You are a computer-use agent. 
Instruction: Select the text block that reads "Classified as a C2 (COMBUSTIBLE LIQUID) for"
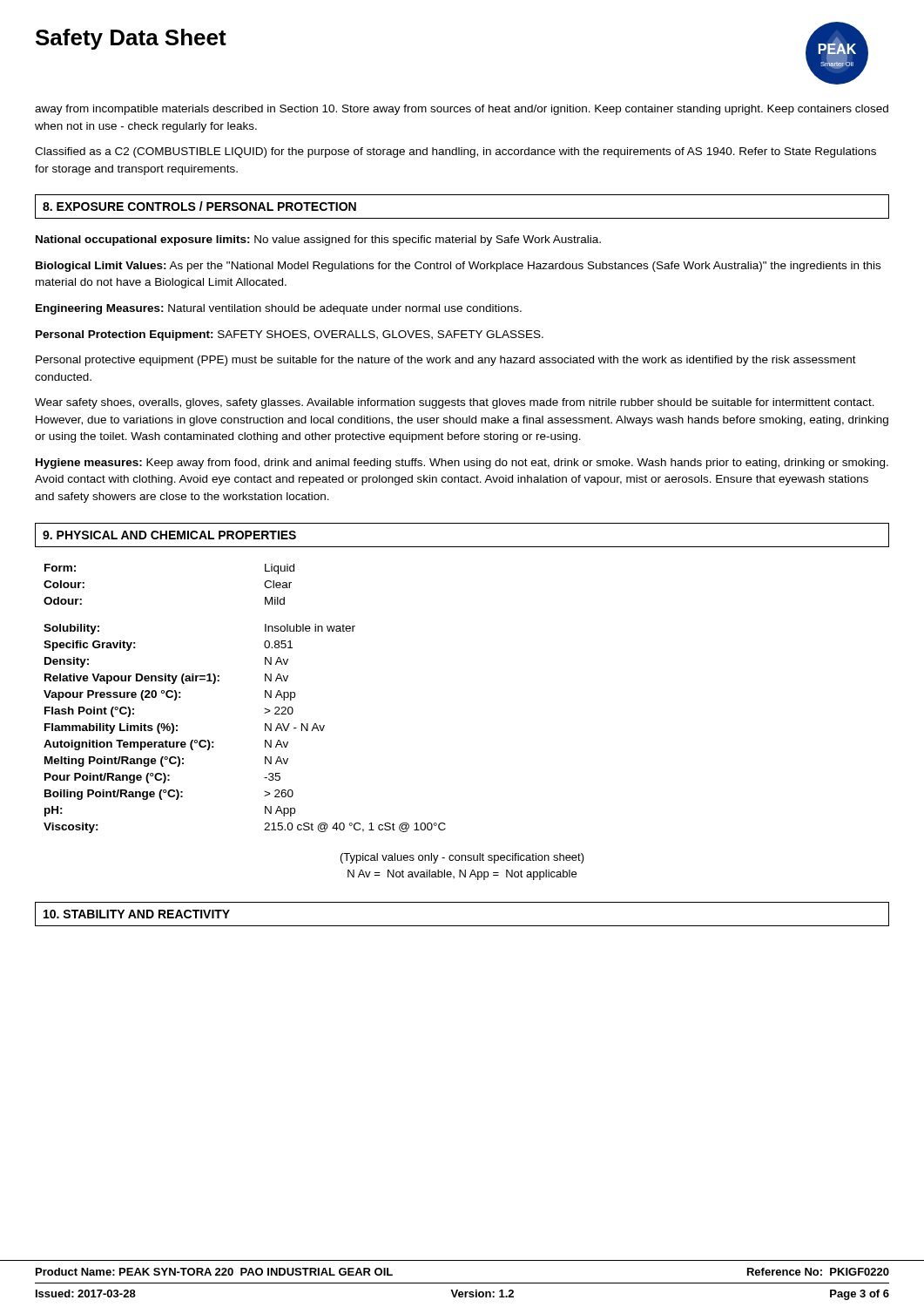(456, 160)
